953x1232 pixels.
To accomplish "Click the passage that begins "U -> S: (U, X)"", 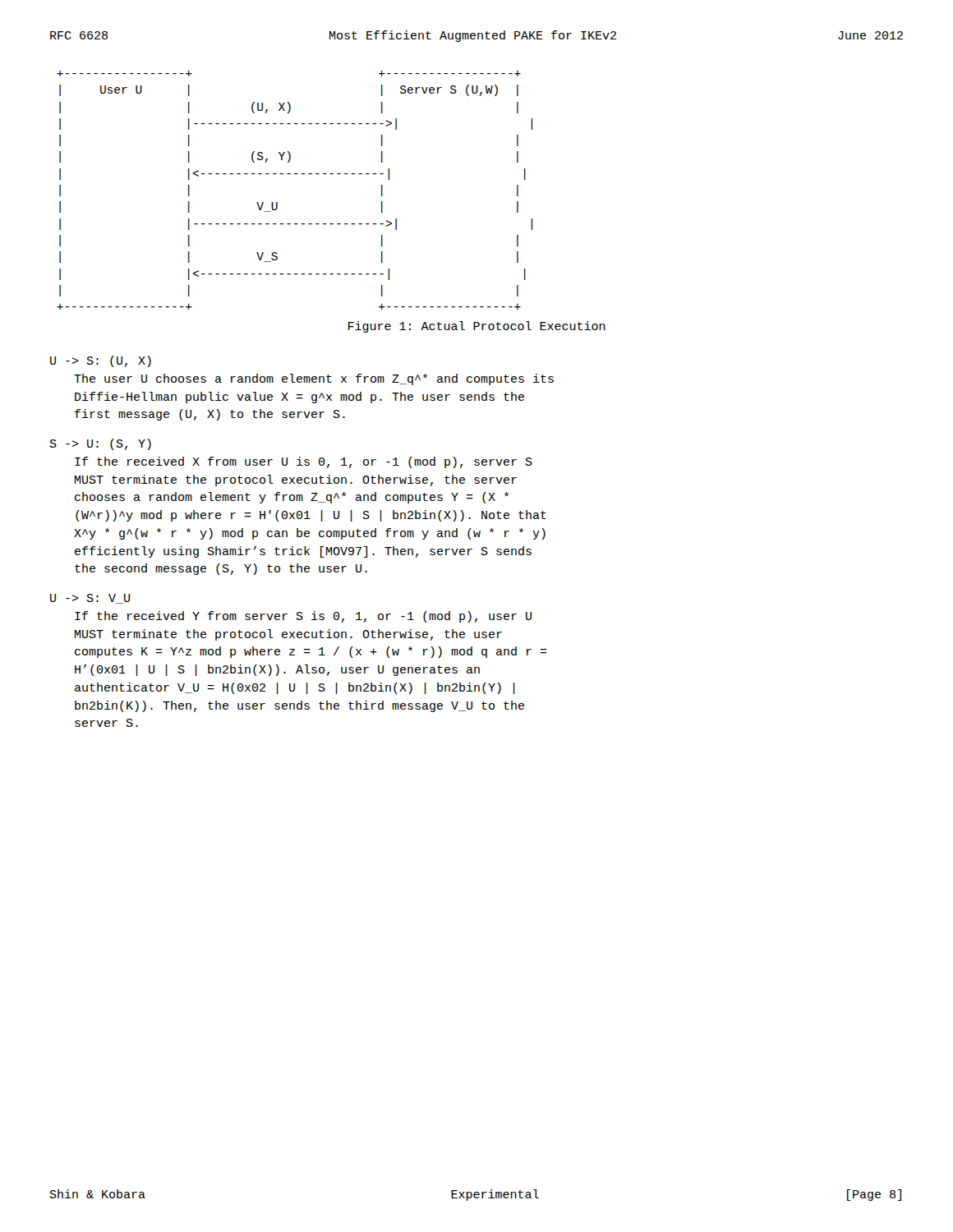I will [476, 389].
